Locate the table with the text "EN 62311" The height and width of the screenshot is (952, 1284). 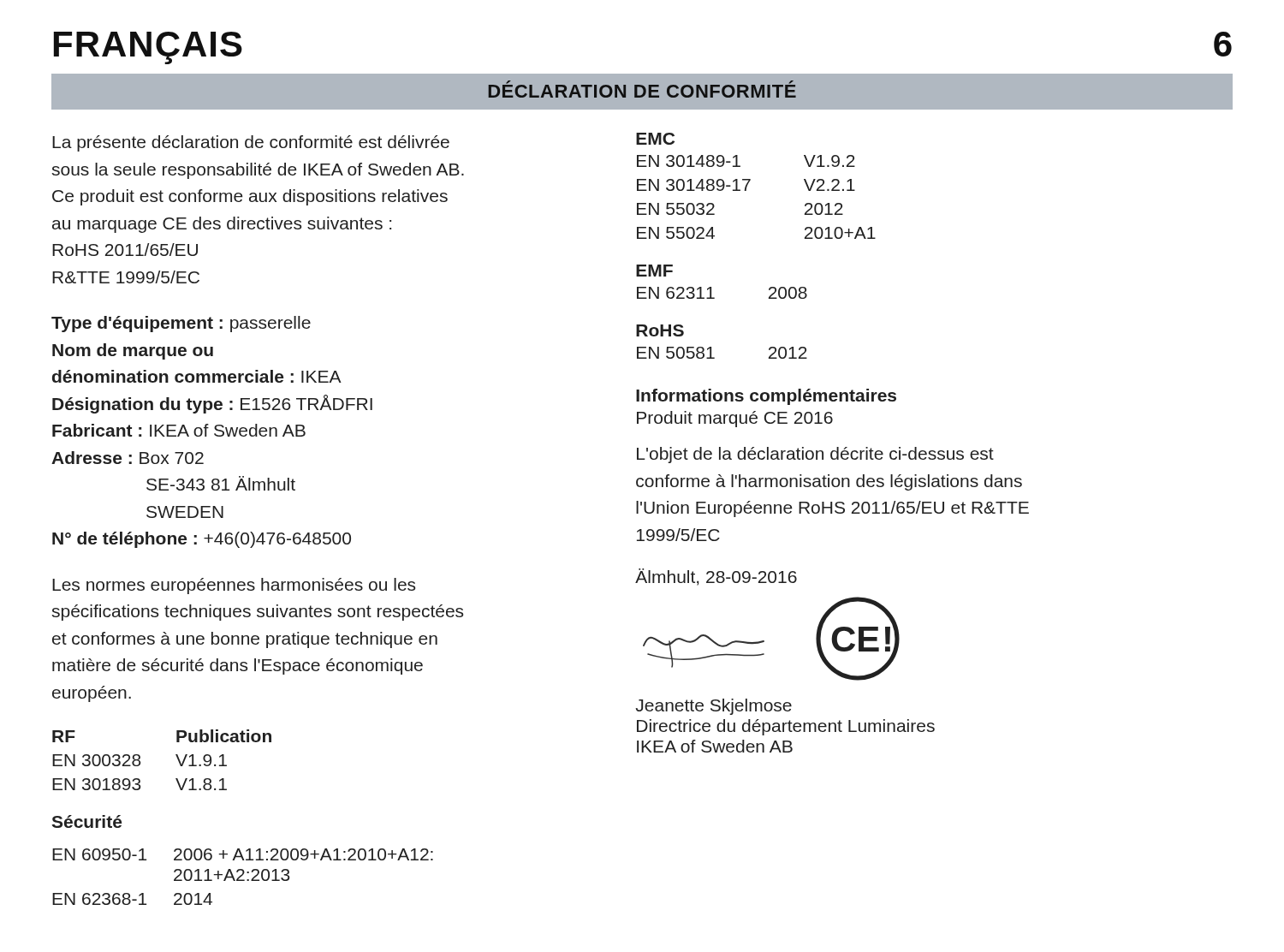click(x=934, y=283)
